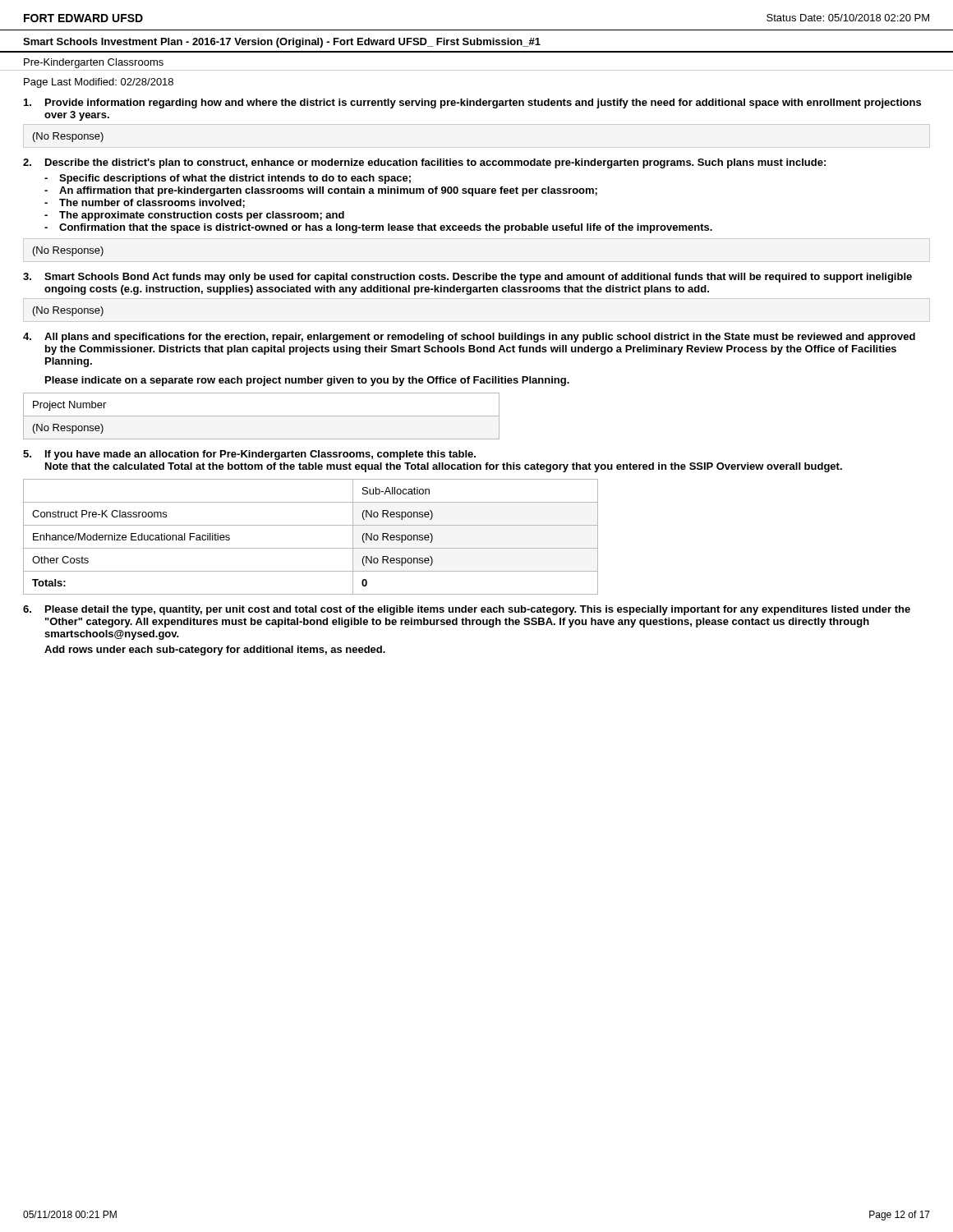Navigate to the region starting "- Confirmation that the space is district-owned"
The image size is (953, 1232).
(487, 227)
